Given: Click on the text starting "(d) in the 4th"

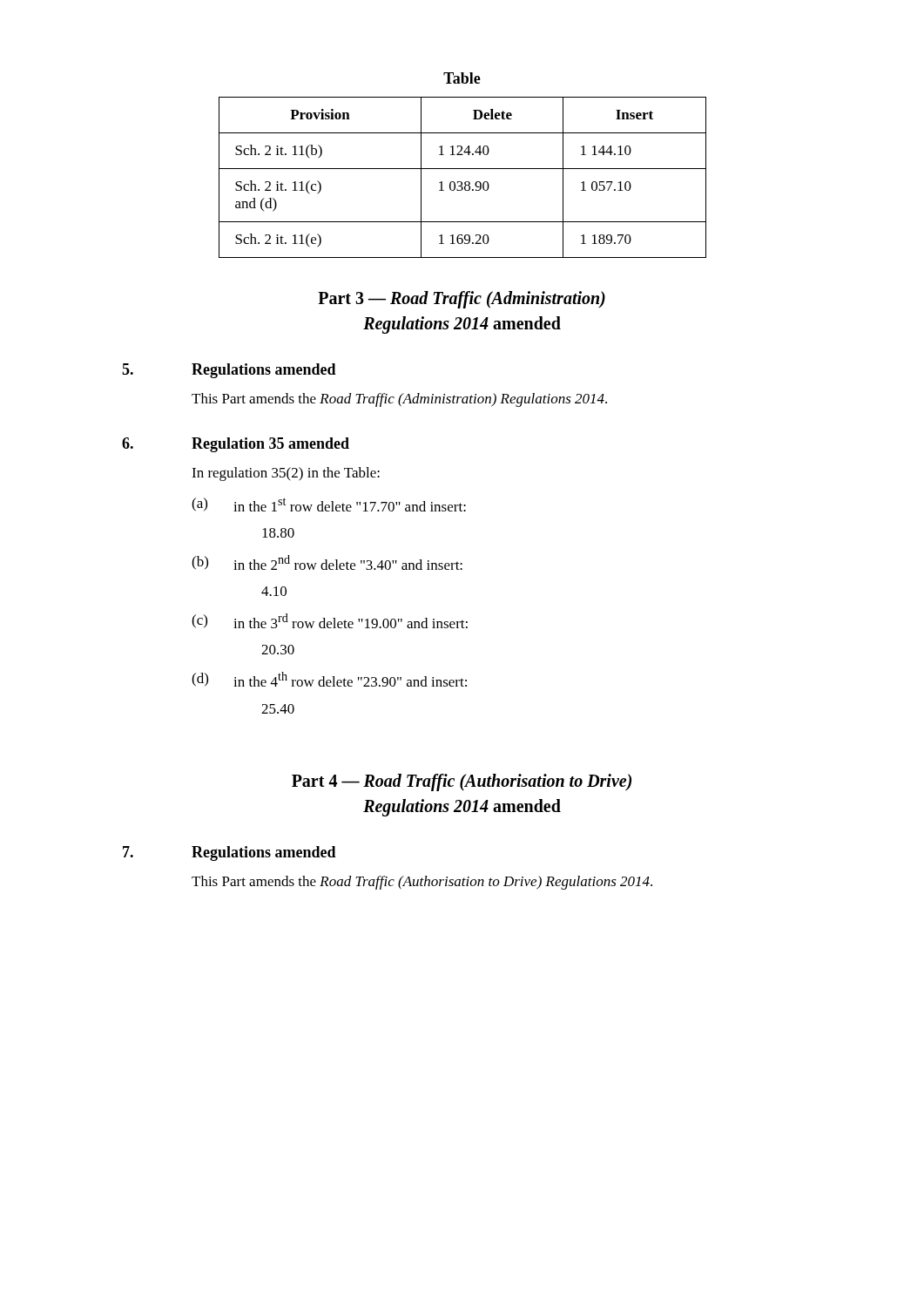Looking at the screenshot, I should point(329,679).
